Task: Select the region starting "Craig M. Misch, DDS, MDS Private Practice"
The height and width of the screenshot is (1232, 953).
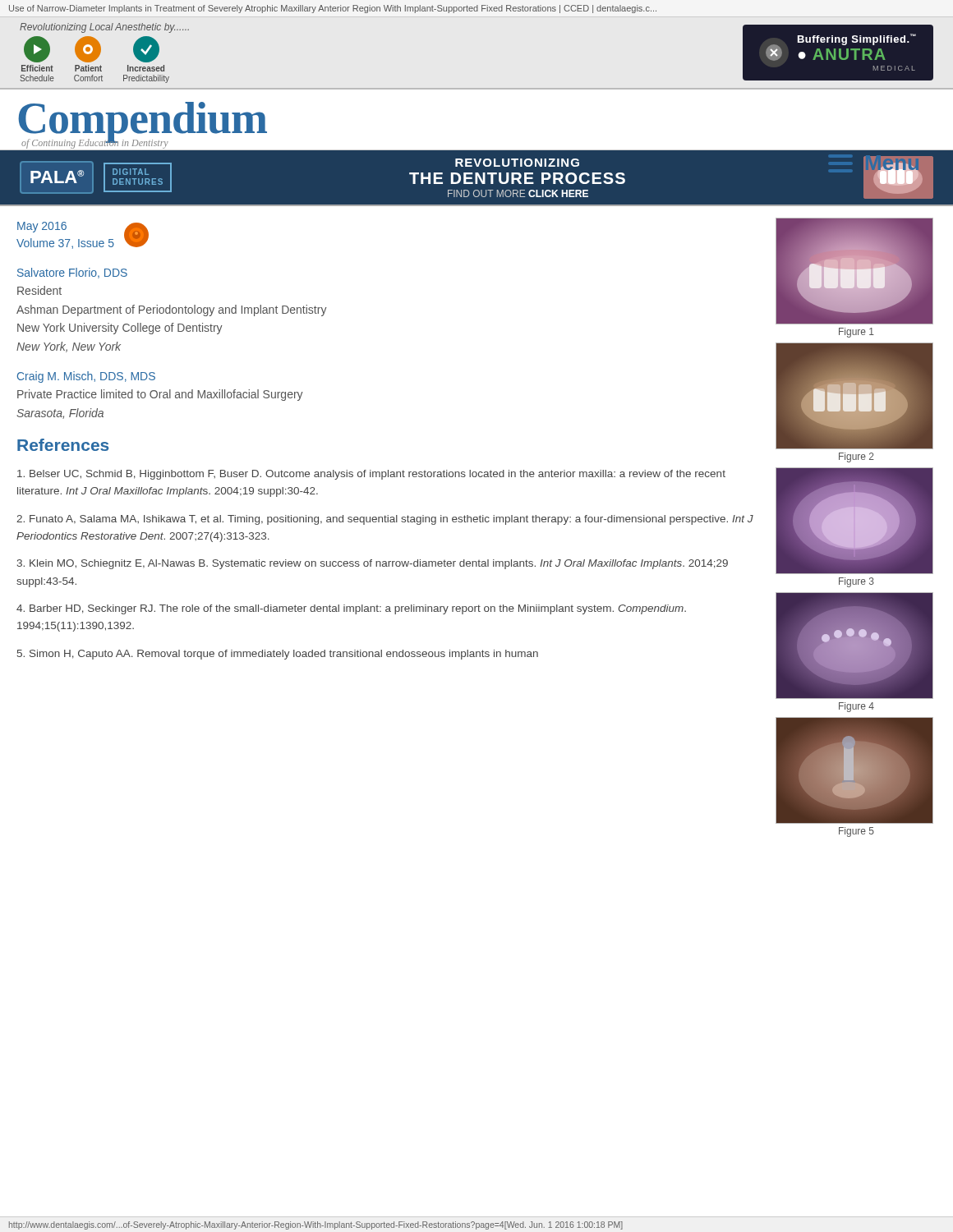Action: 160,395
